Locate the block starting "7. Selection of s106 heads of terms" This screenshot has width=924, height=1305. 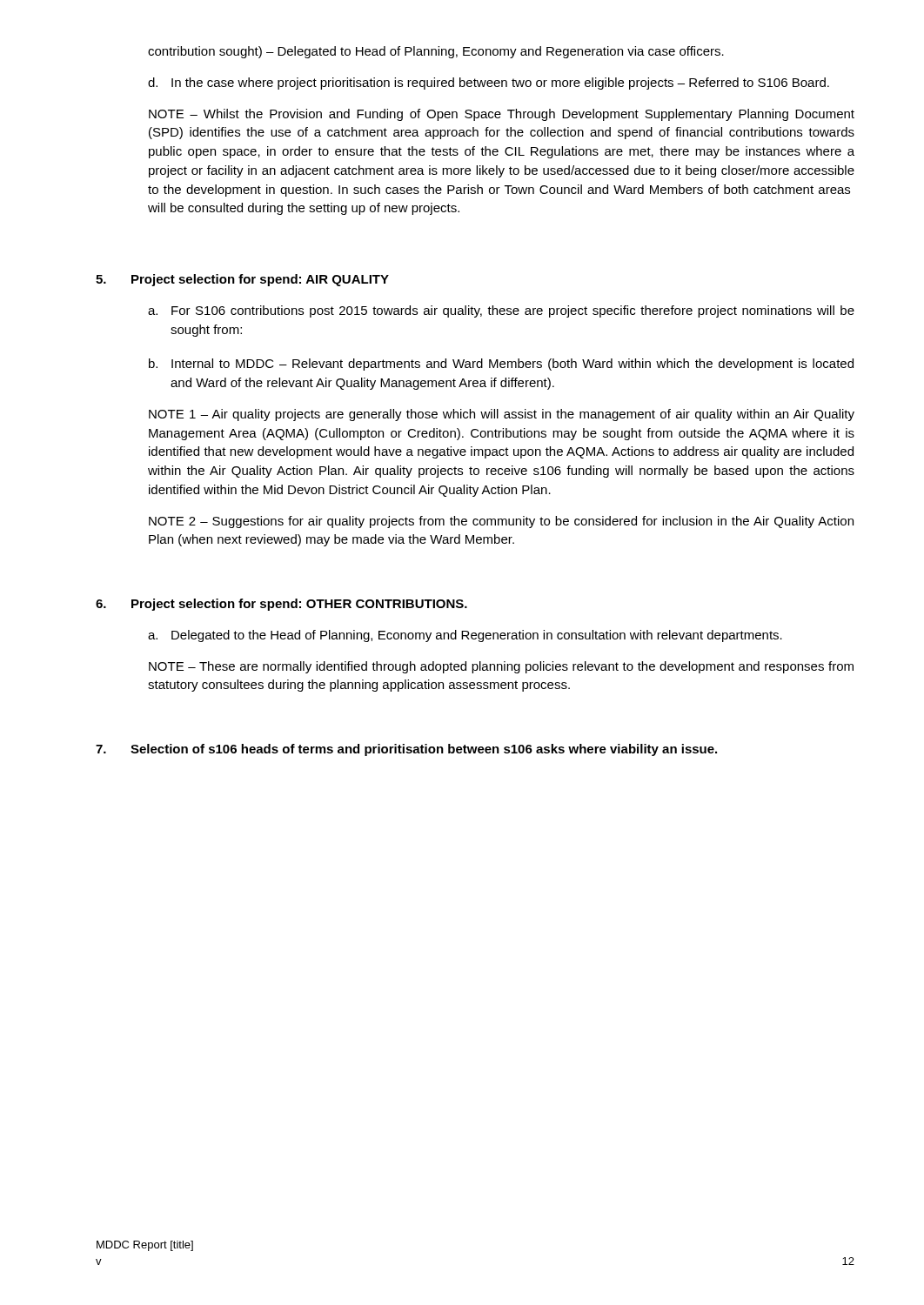(407, 749)
